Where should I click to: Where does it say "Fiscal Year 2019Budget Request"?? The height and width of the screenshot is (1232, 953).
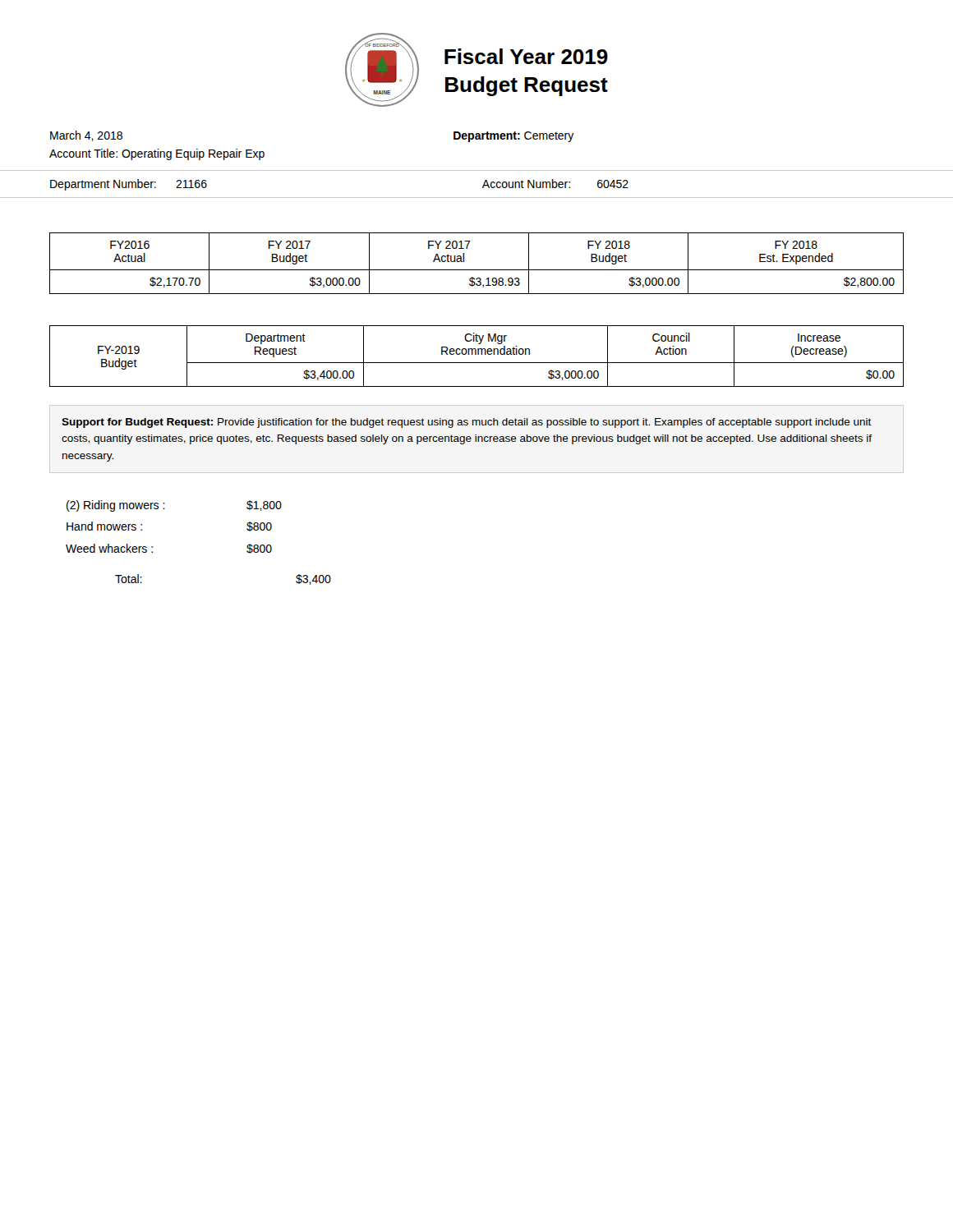[526, 71]
